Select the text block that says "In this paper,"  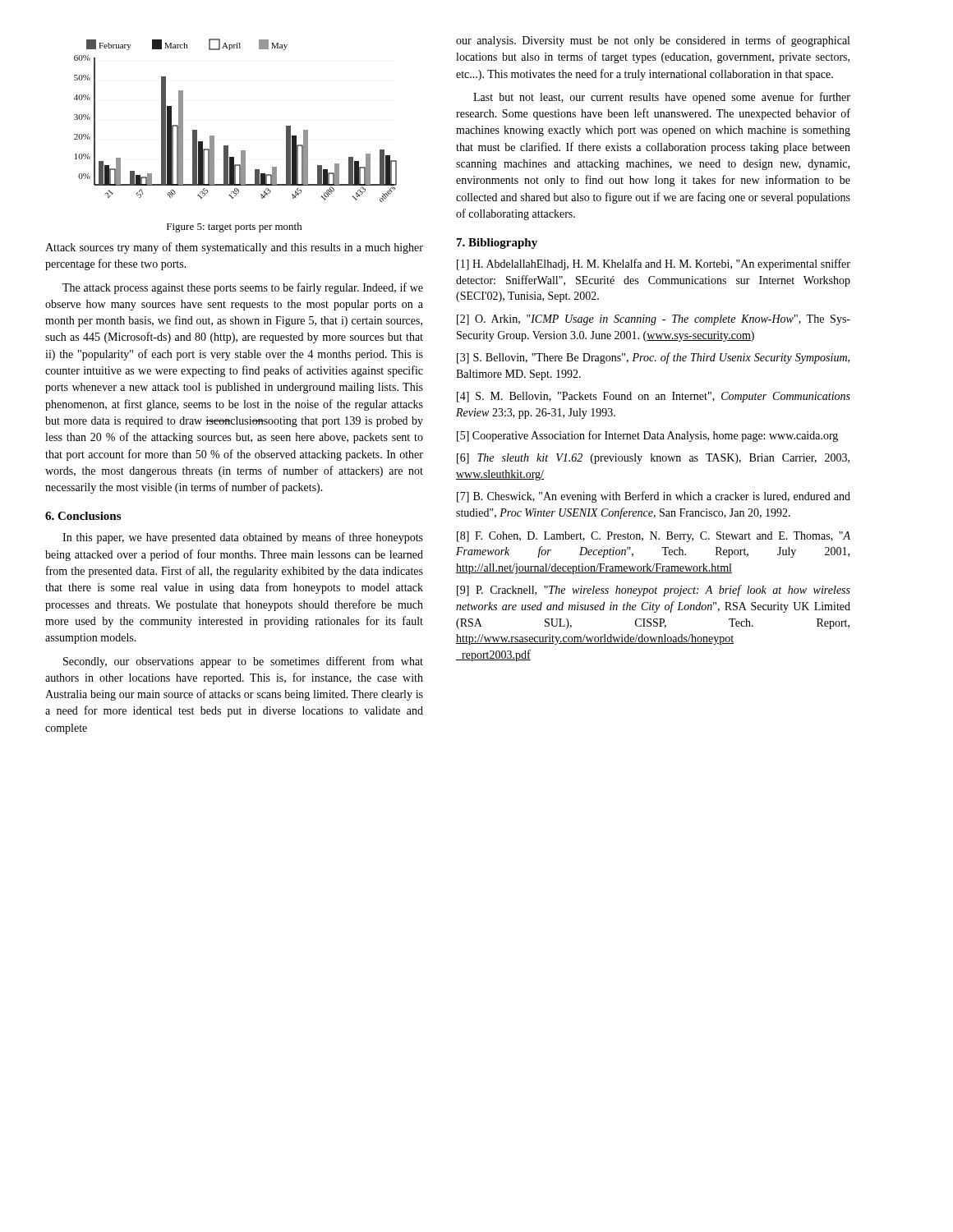click(234, 633)
